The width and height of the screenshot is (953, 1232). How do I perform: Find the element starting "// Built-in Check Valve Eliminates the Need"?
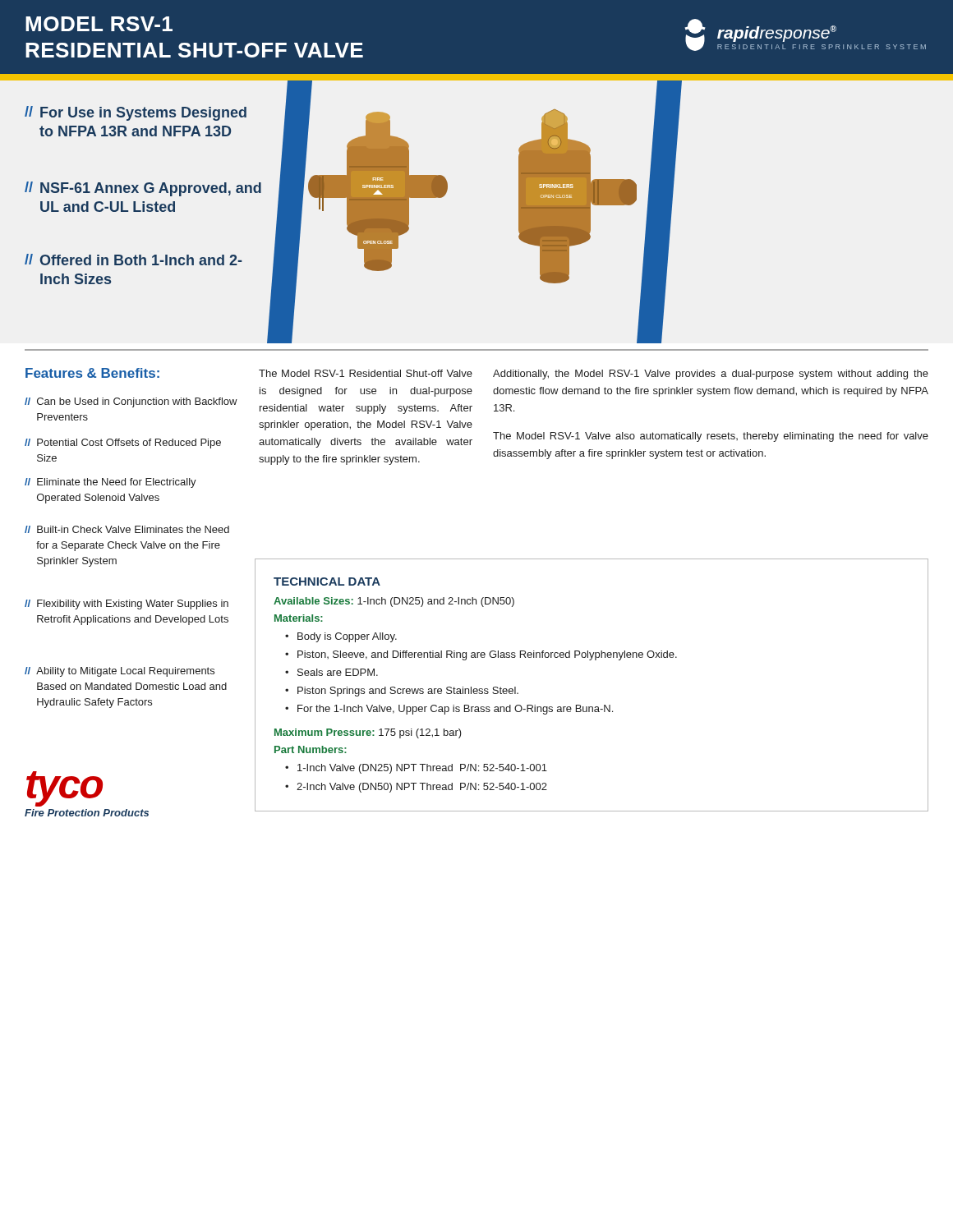(x=134, y=546)
